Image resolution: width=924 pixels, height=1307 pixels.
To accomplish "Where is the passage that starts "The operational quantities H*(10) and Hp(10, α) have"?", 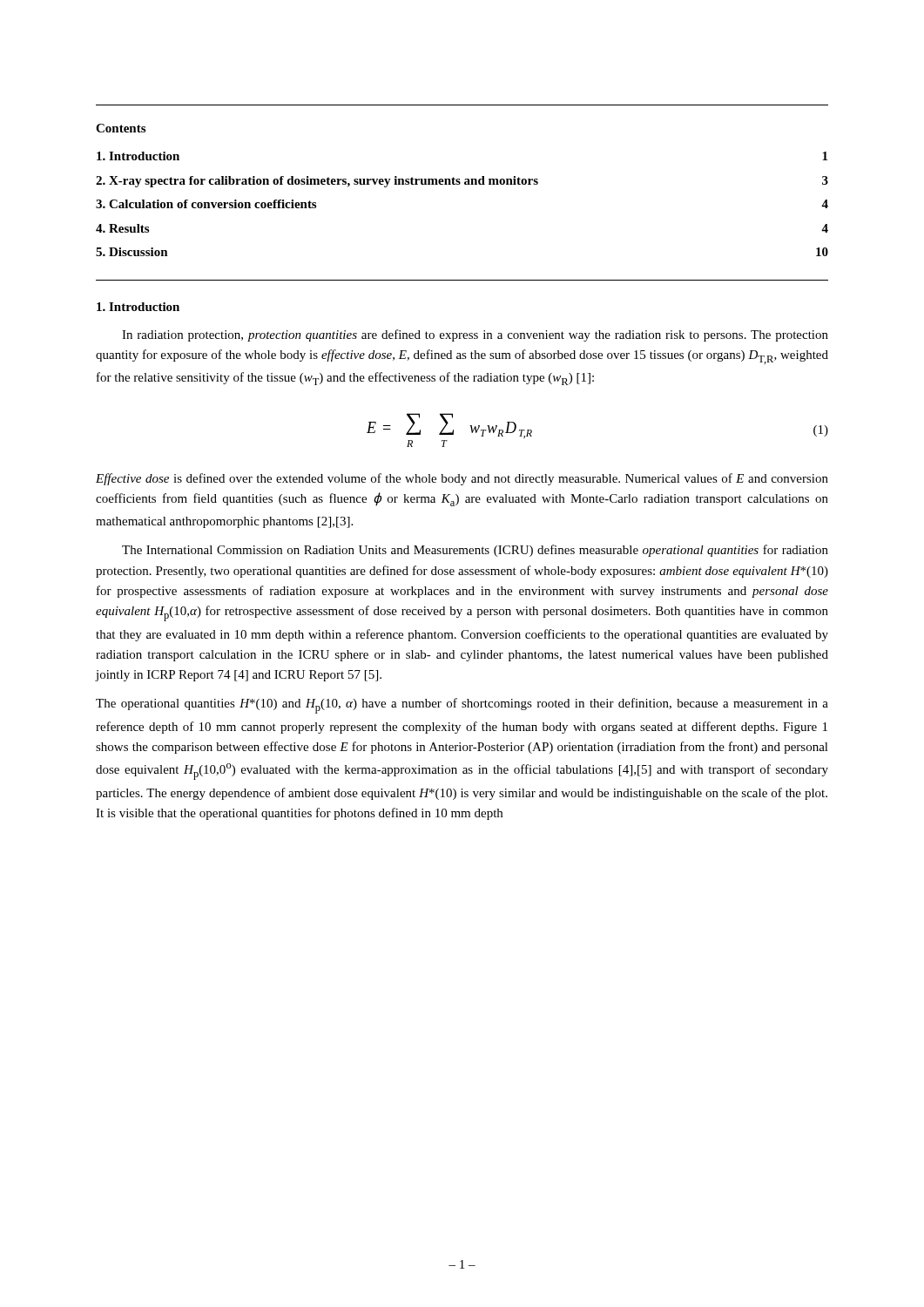I will [462, 759].
